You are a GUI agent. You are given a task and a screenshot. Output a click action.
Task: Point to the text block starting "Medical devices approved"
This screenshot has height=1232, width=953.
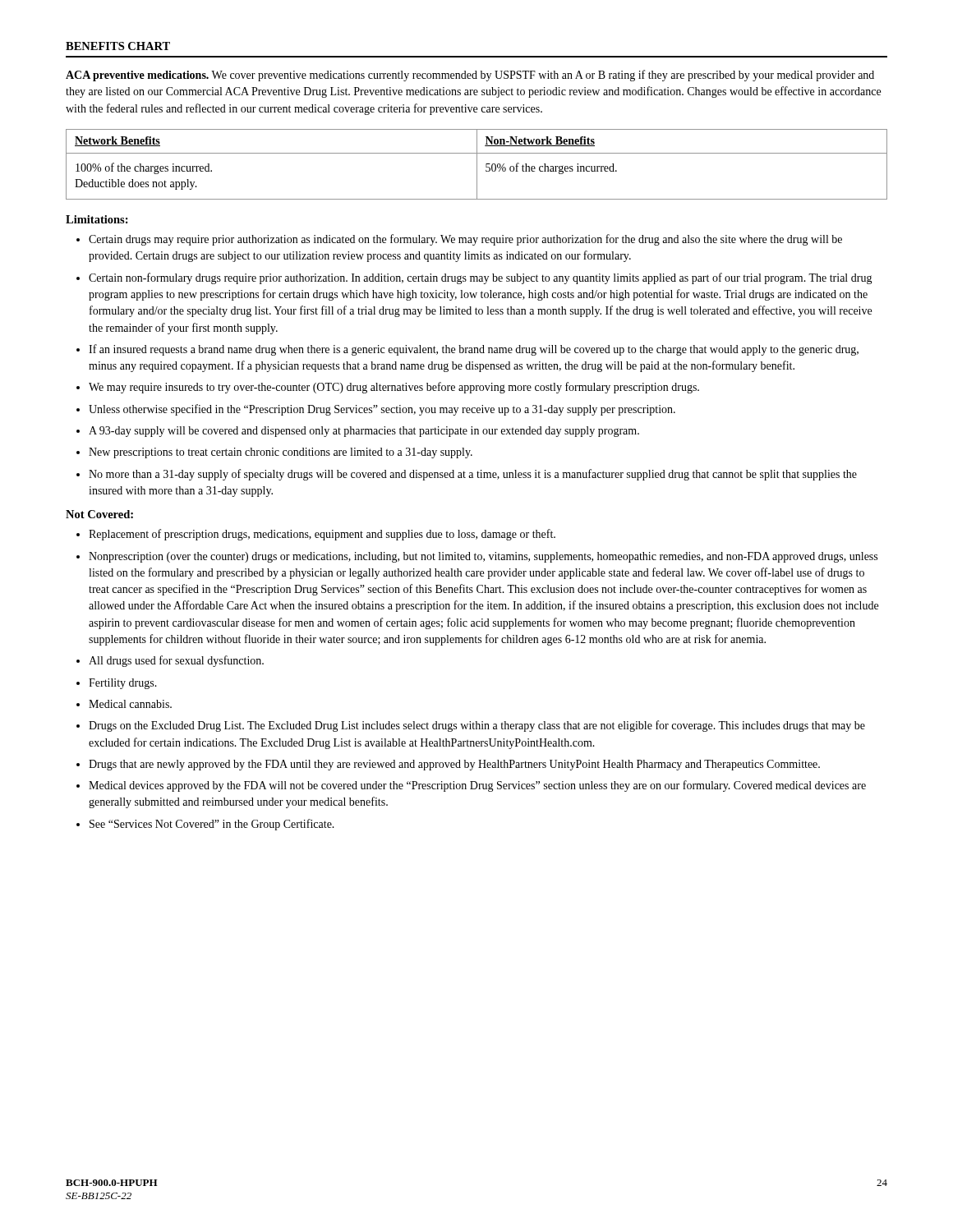coord(477,794)
